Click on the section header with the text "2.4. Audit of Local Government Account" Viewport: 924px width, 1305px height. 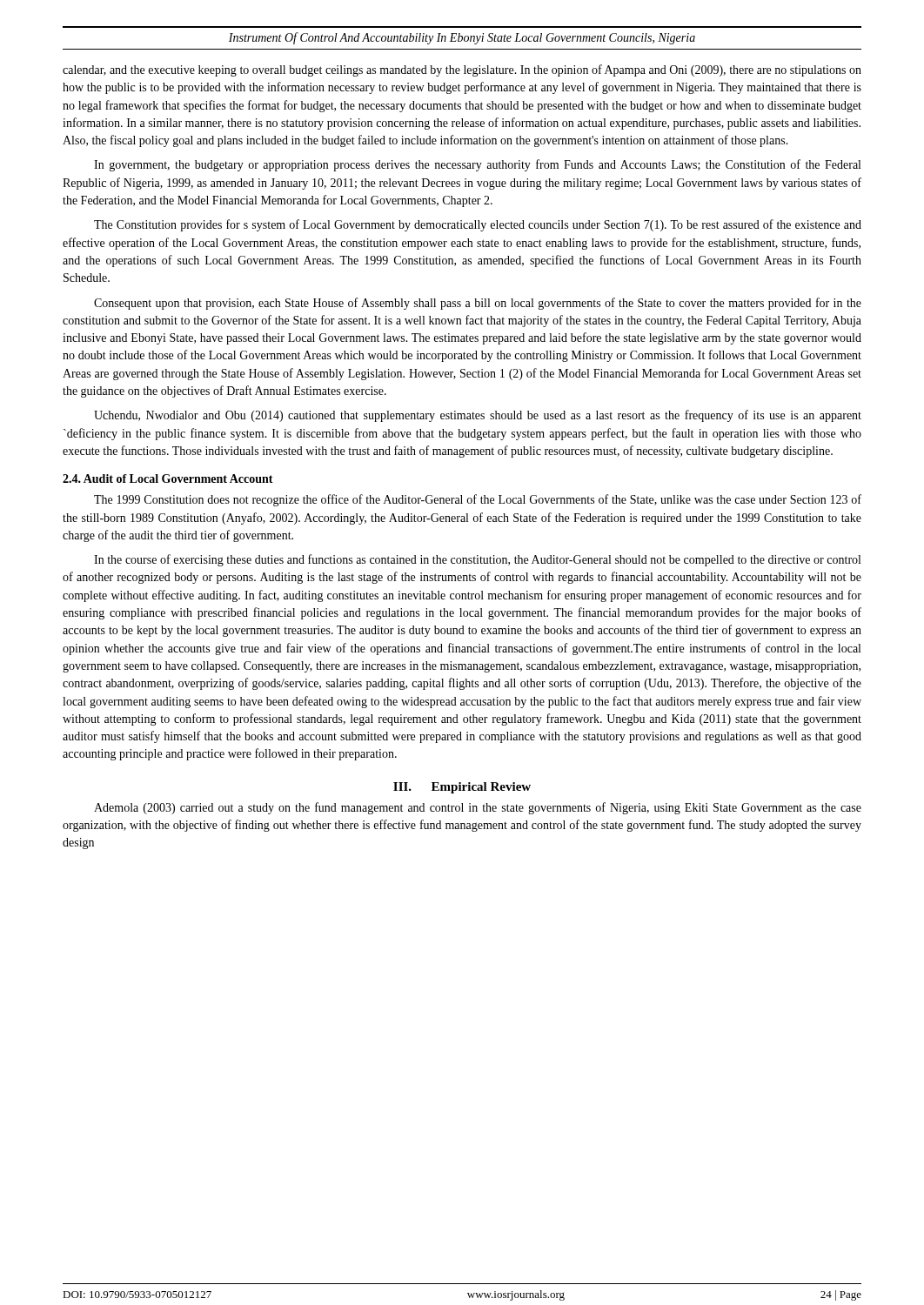pyautogui.click(x=168, y=479)
